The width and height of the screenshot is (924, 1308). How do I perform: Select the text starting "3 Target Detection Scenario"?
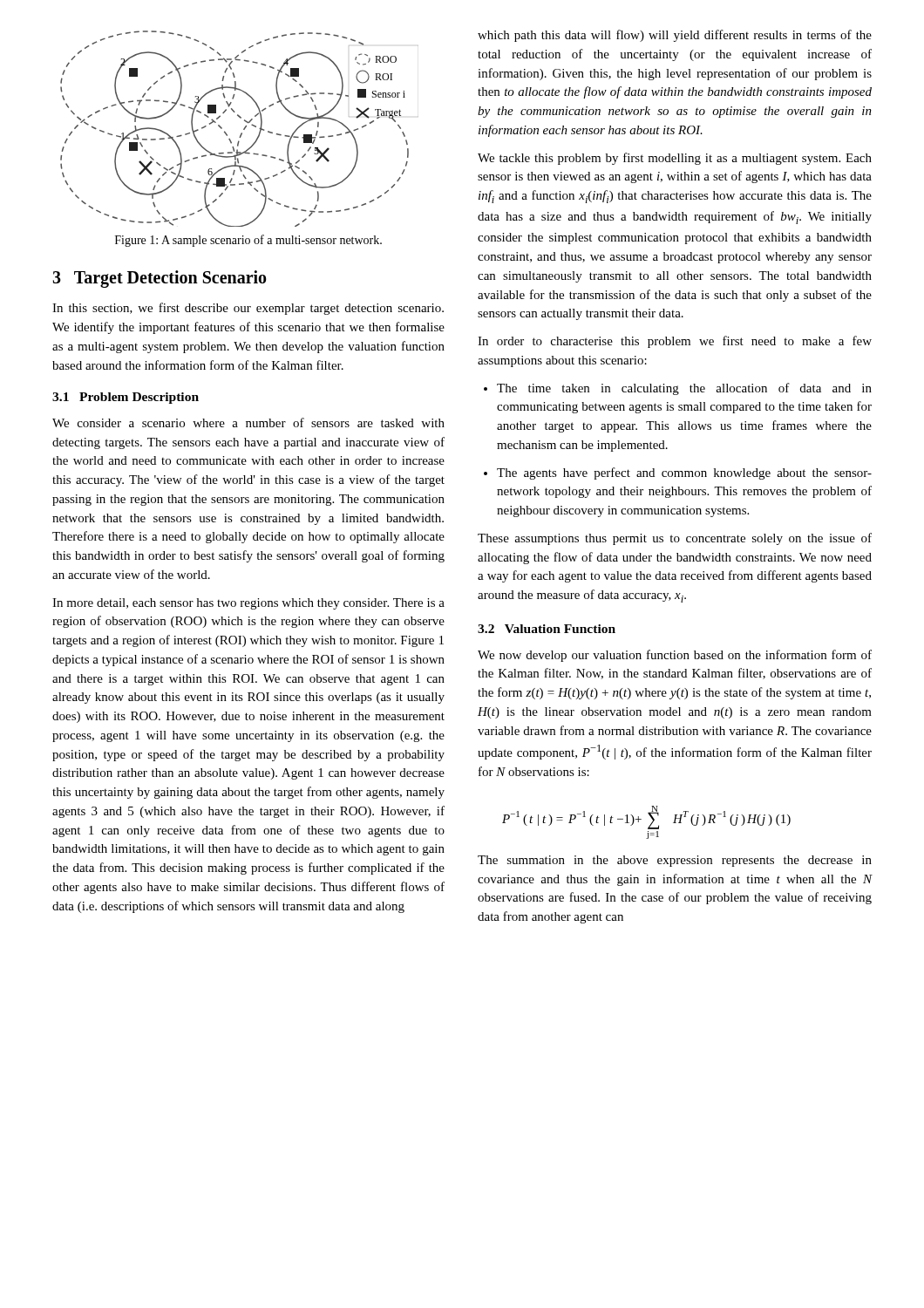[x=160, y=278]
